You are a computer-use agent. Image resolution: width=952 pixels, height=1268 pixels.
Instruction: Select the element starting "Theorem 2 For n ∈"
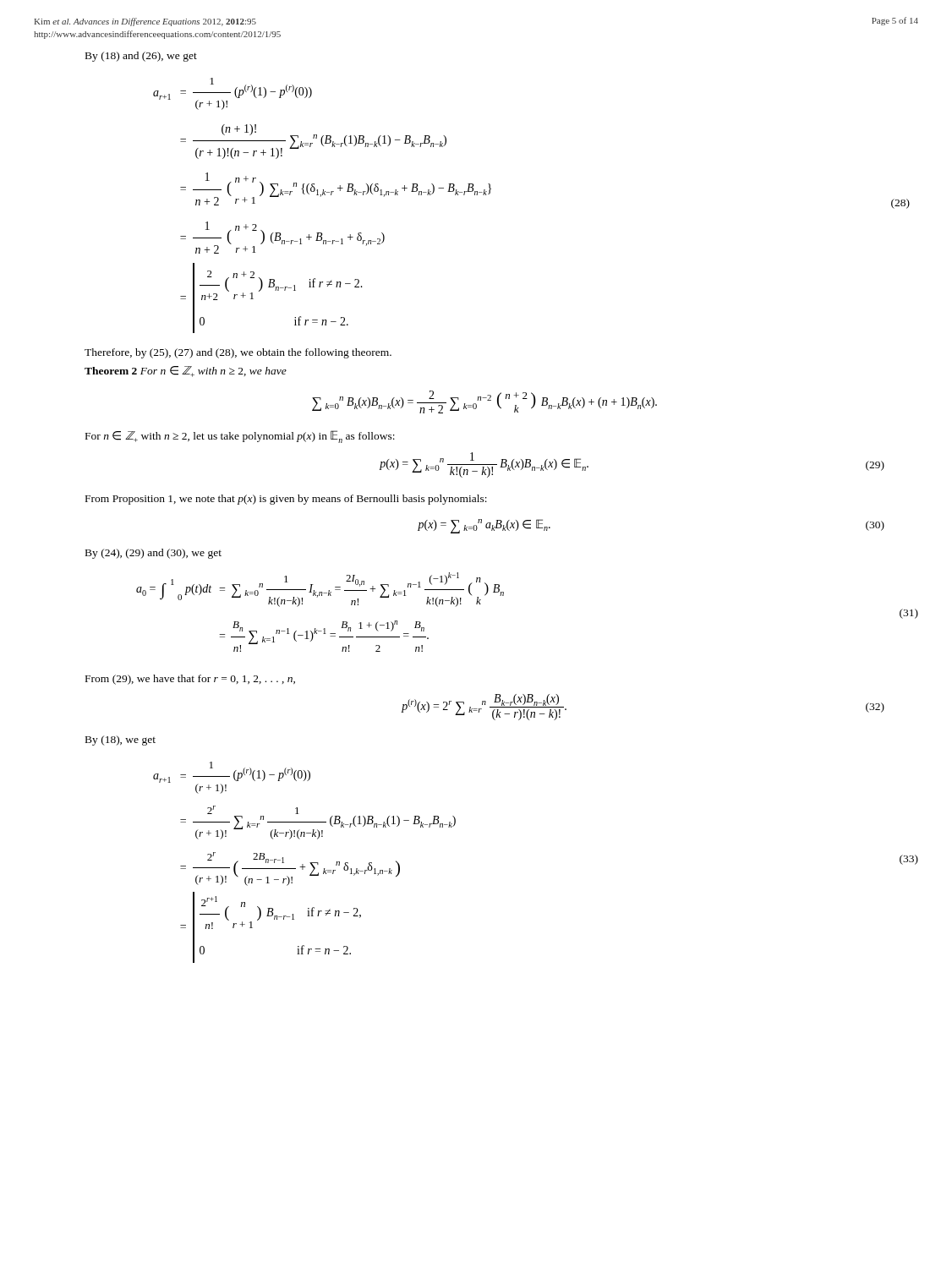tap(185, 372)
